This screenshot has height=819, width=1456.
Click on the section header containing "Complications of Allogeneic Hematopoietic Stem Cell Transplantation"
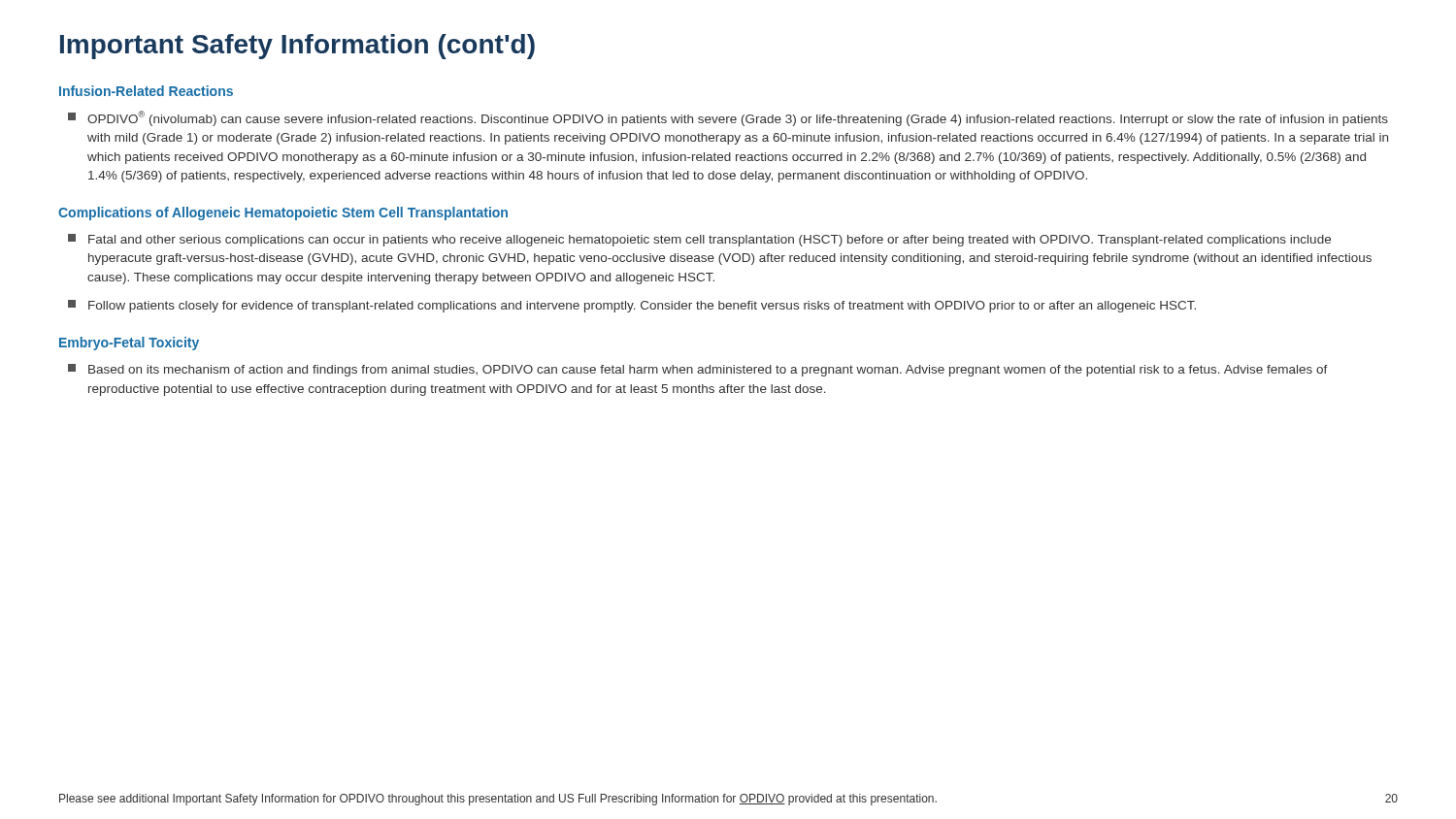pos(283,212)
